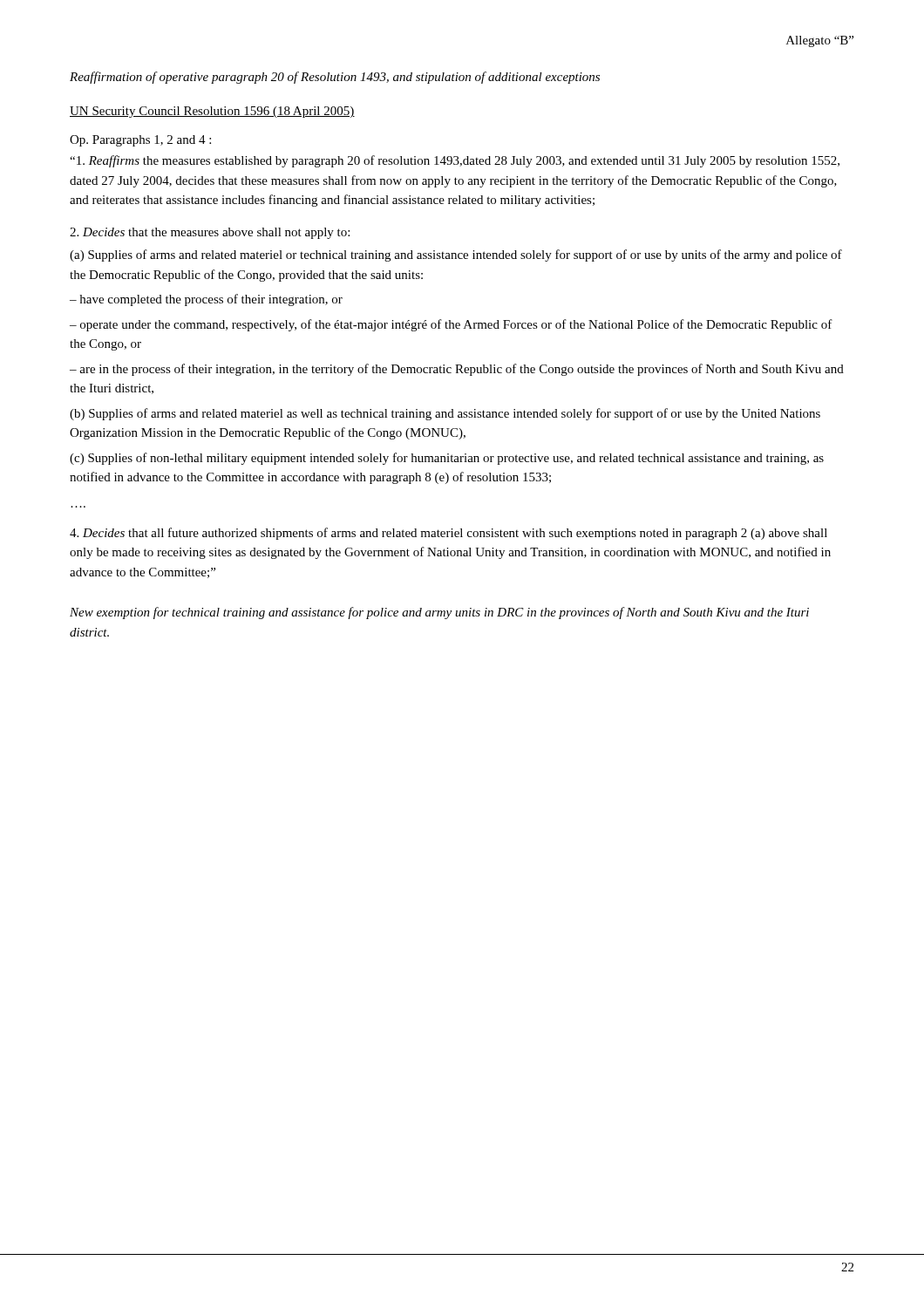Navigate to the passage starting "– operate under the command, respectively, of the"
The height and width of the screenshot is (1308, 924).
click(451, 334)
